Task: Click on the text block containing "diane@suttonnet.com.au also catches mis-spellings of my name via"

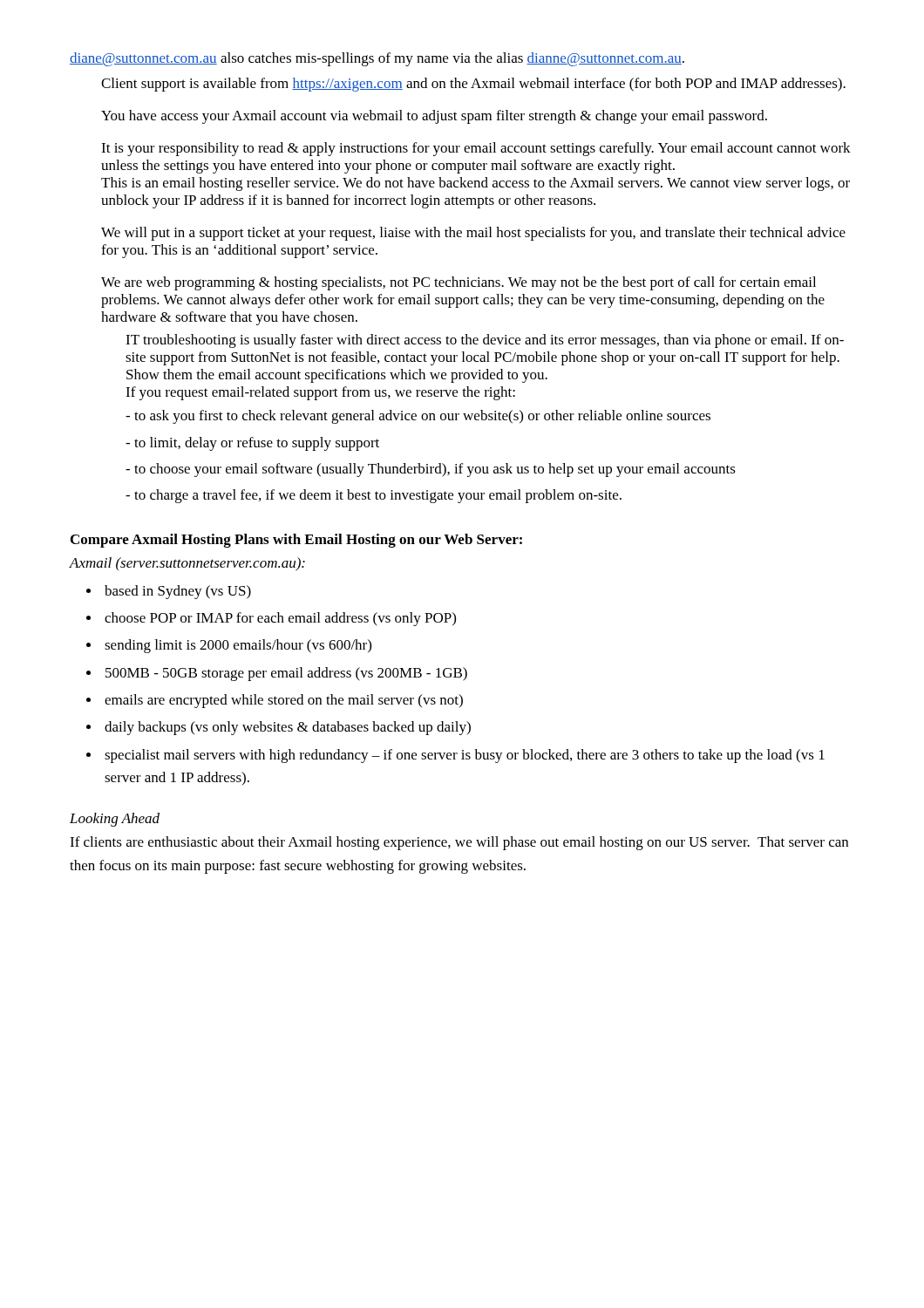Action: click(462, 59)
